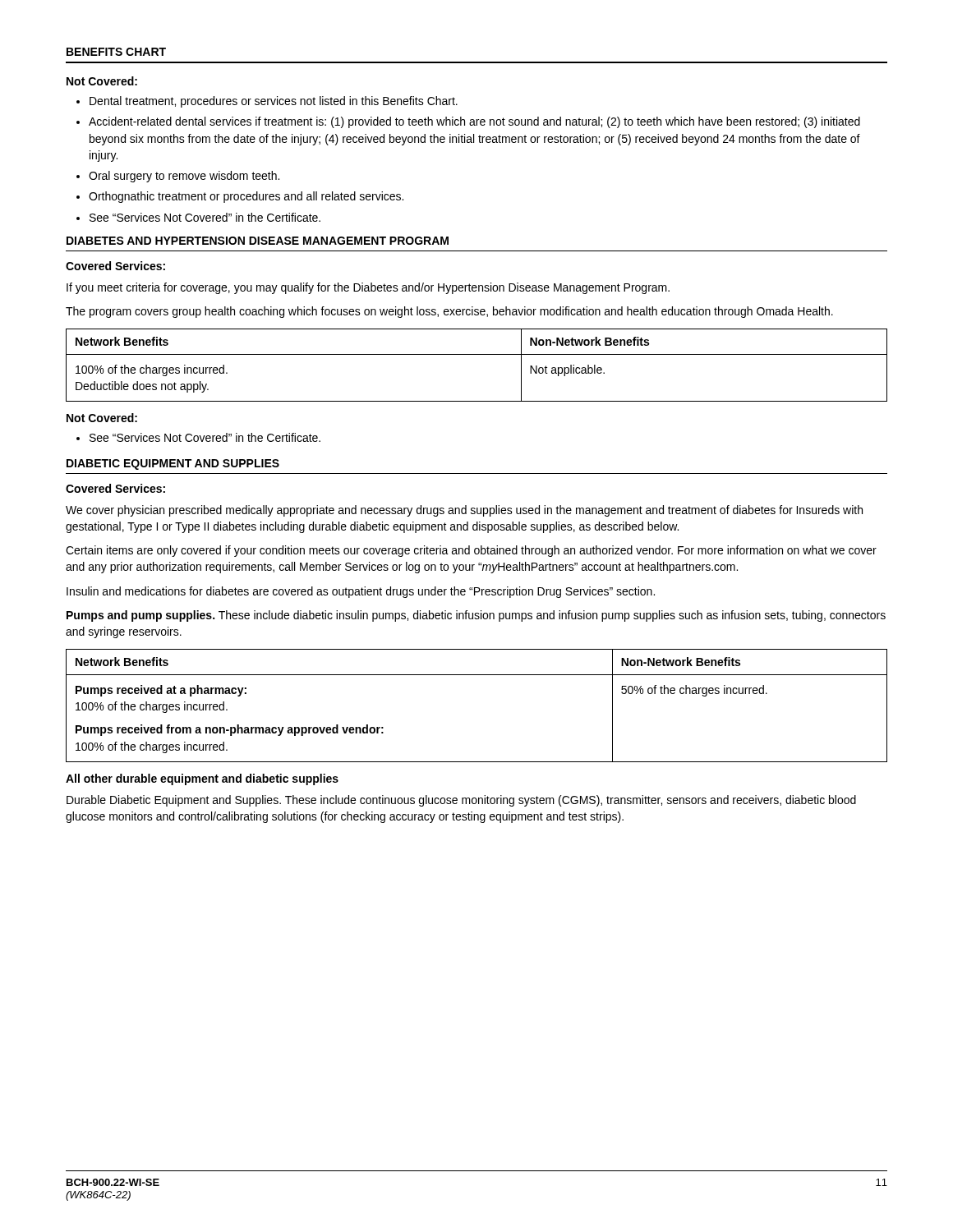
Task: Select the region starting "Pumps and pump supplies."
Action: pyautogui.click(x=476, y=624)
